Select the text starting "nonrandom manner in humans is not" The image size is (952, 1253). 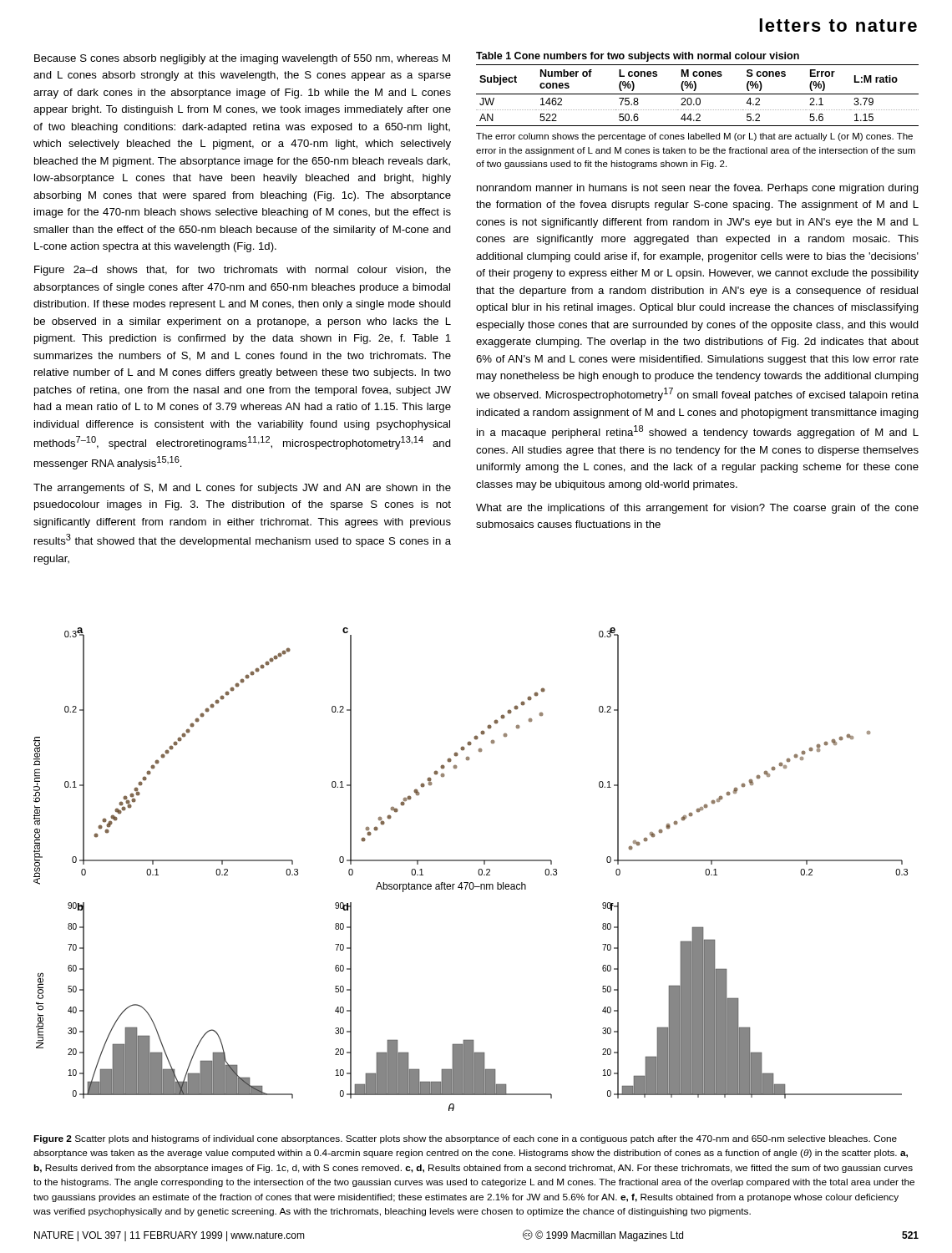(x=697, y=336)
